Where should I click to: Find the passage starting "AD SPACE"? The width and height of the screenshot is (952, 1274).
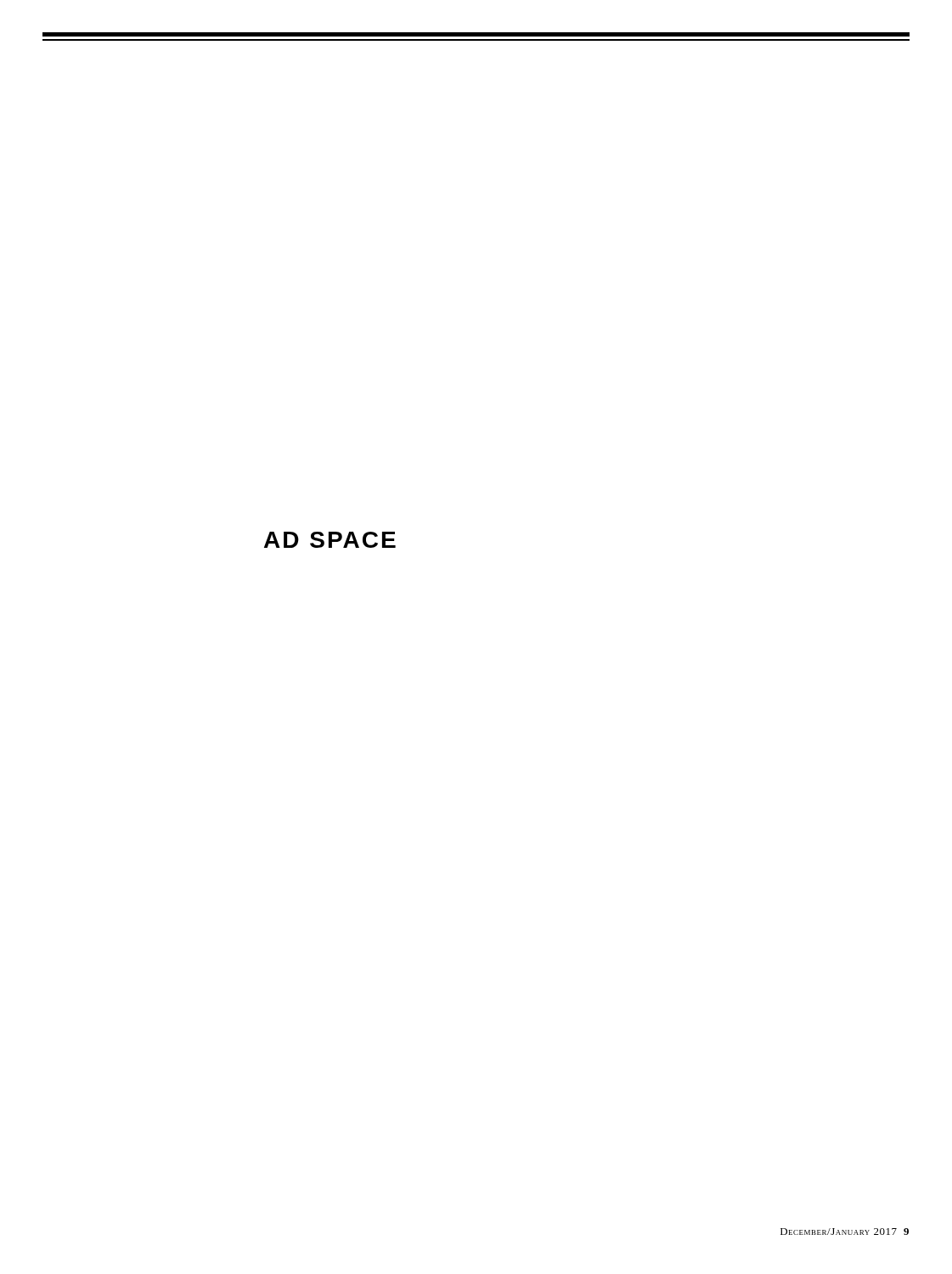(331, 540)
